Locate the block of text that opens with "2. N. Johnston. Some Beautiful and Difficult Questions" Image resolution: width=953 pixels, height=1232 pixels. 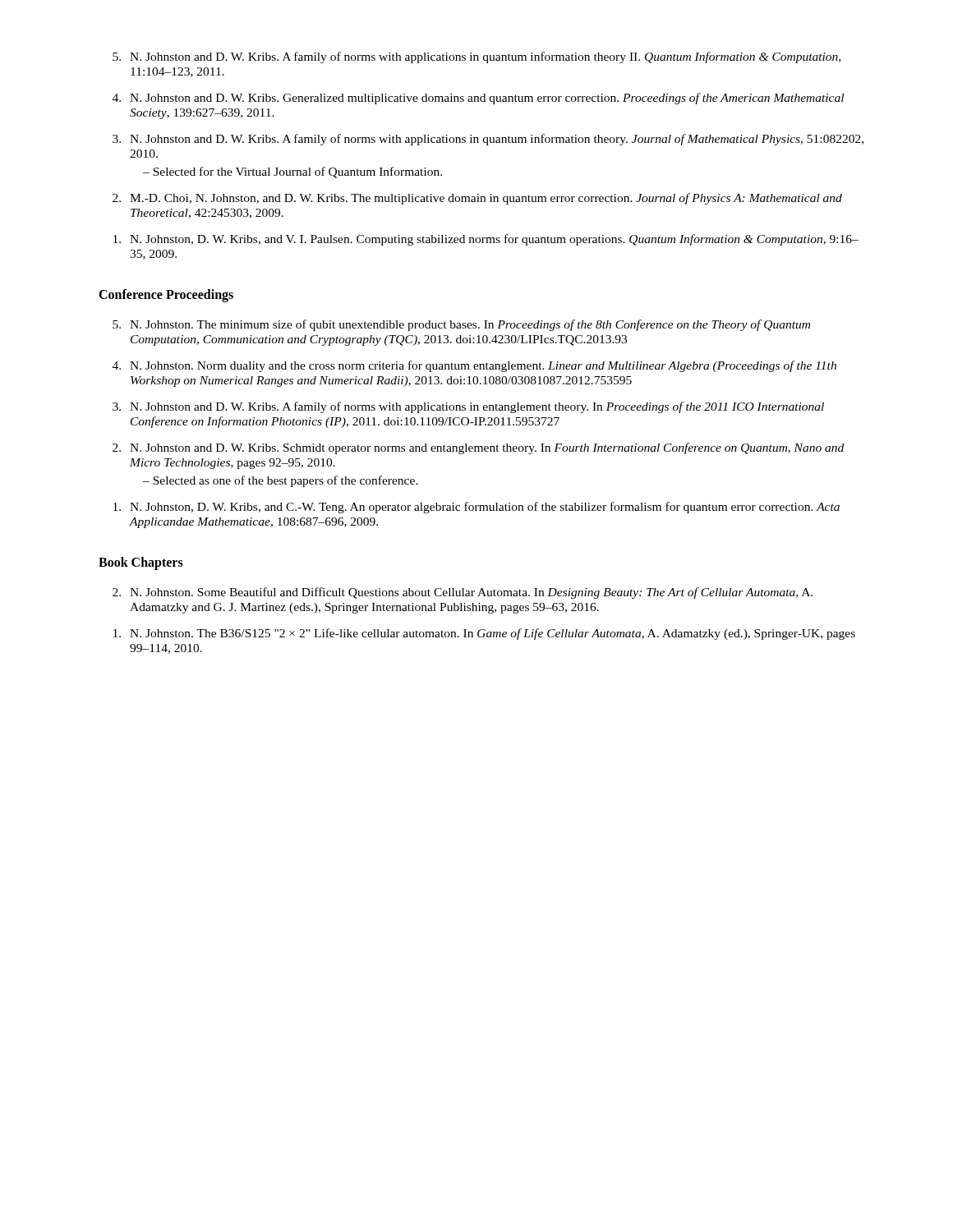485,600
